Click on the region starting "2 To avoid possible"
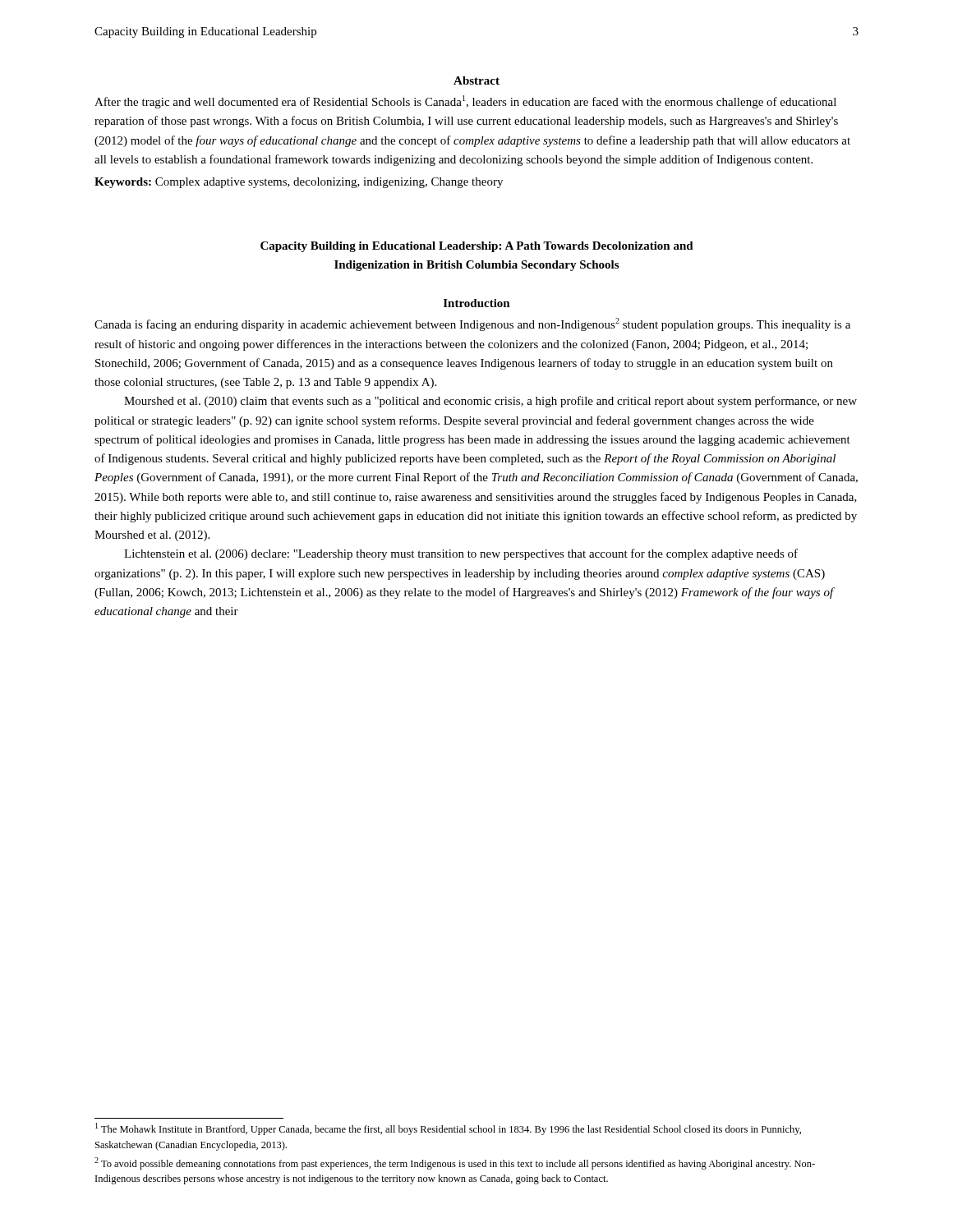This screenshot has width=953, height=1232. pyautogui.click(x=455, y=1170)
